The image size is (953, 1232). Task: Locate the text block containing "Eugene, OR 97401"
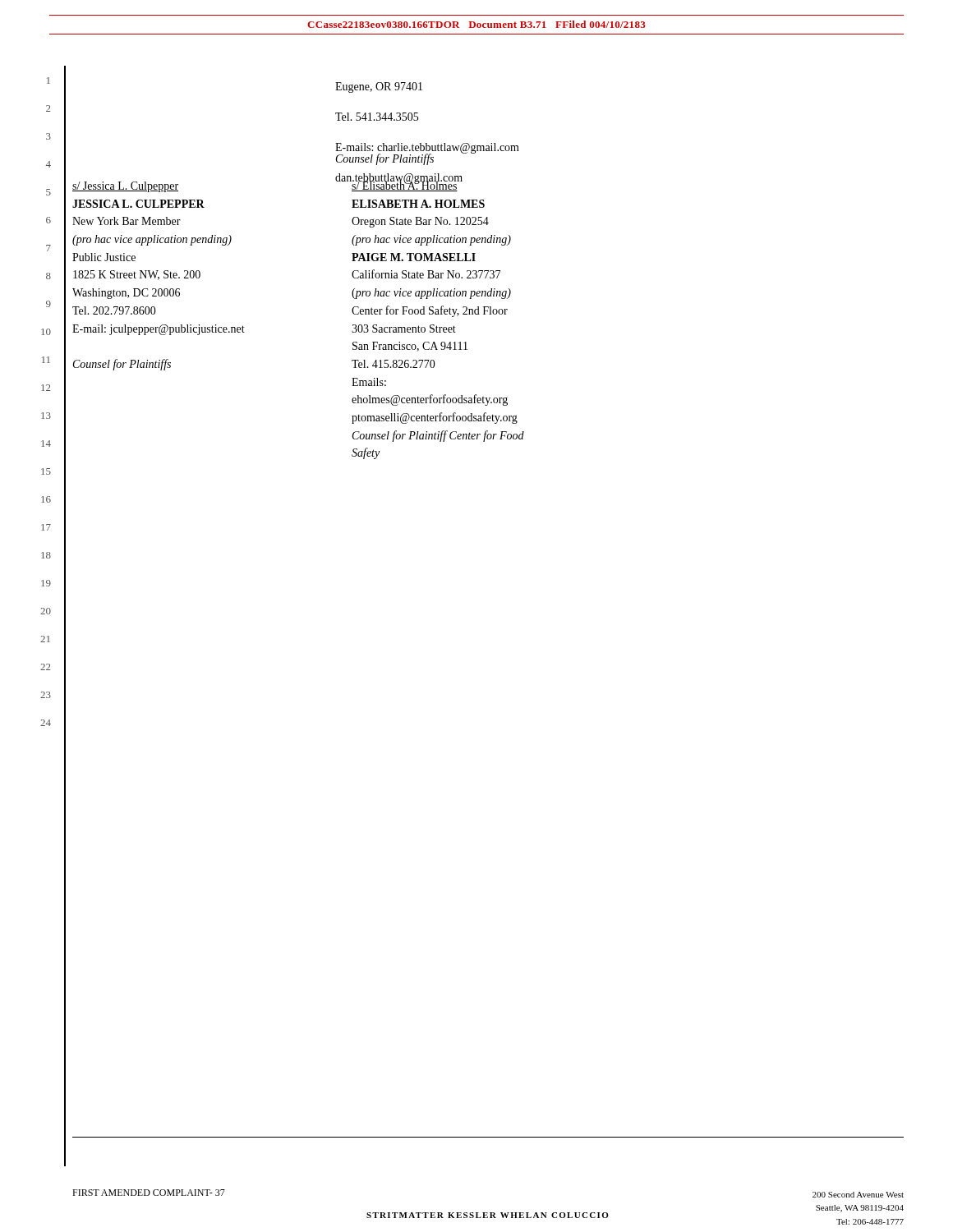(x=379, y=87)
